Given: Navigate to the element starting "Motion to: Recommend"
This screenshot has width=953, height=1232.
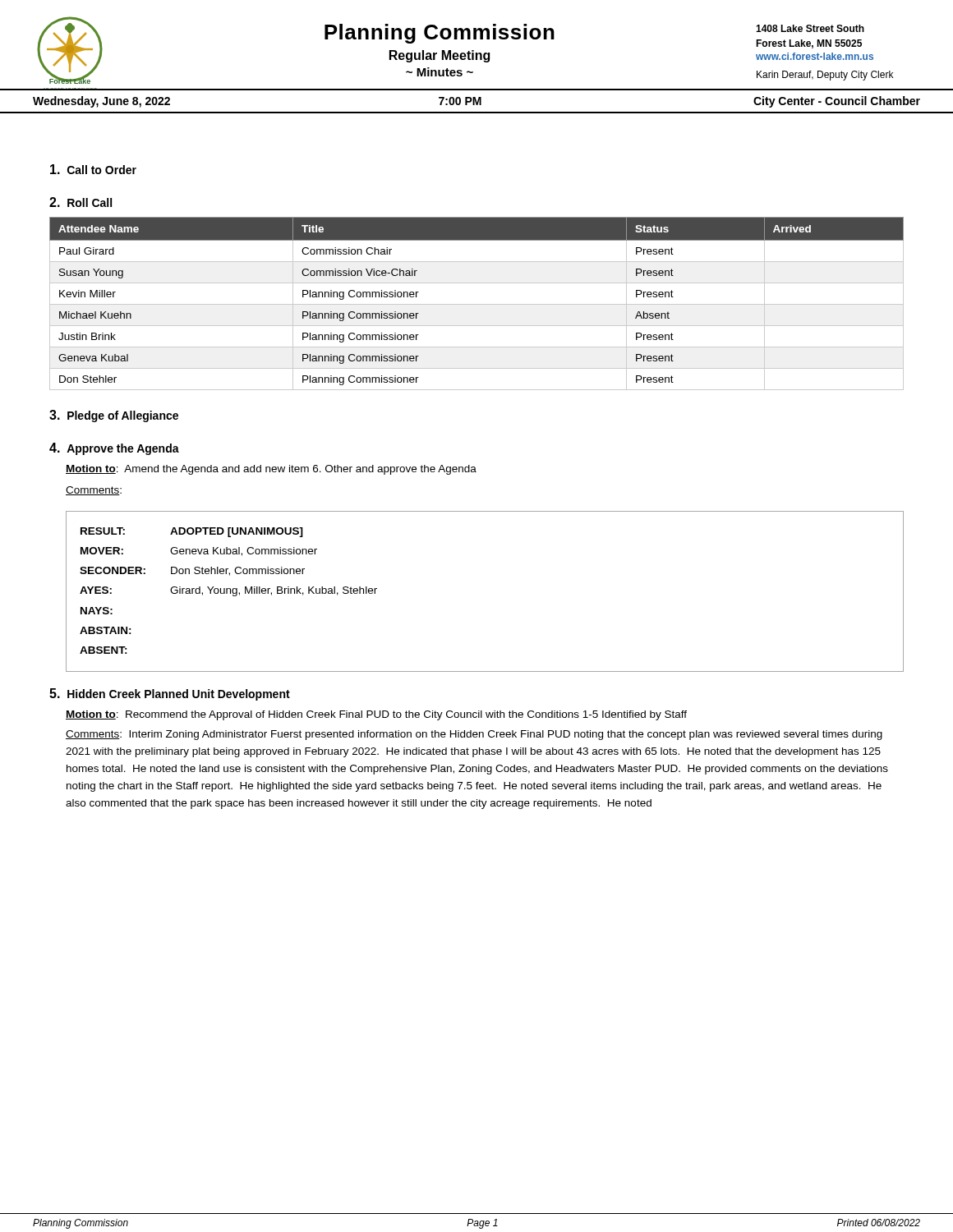Looking at the screenshot, I should click(376, 714).
